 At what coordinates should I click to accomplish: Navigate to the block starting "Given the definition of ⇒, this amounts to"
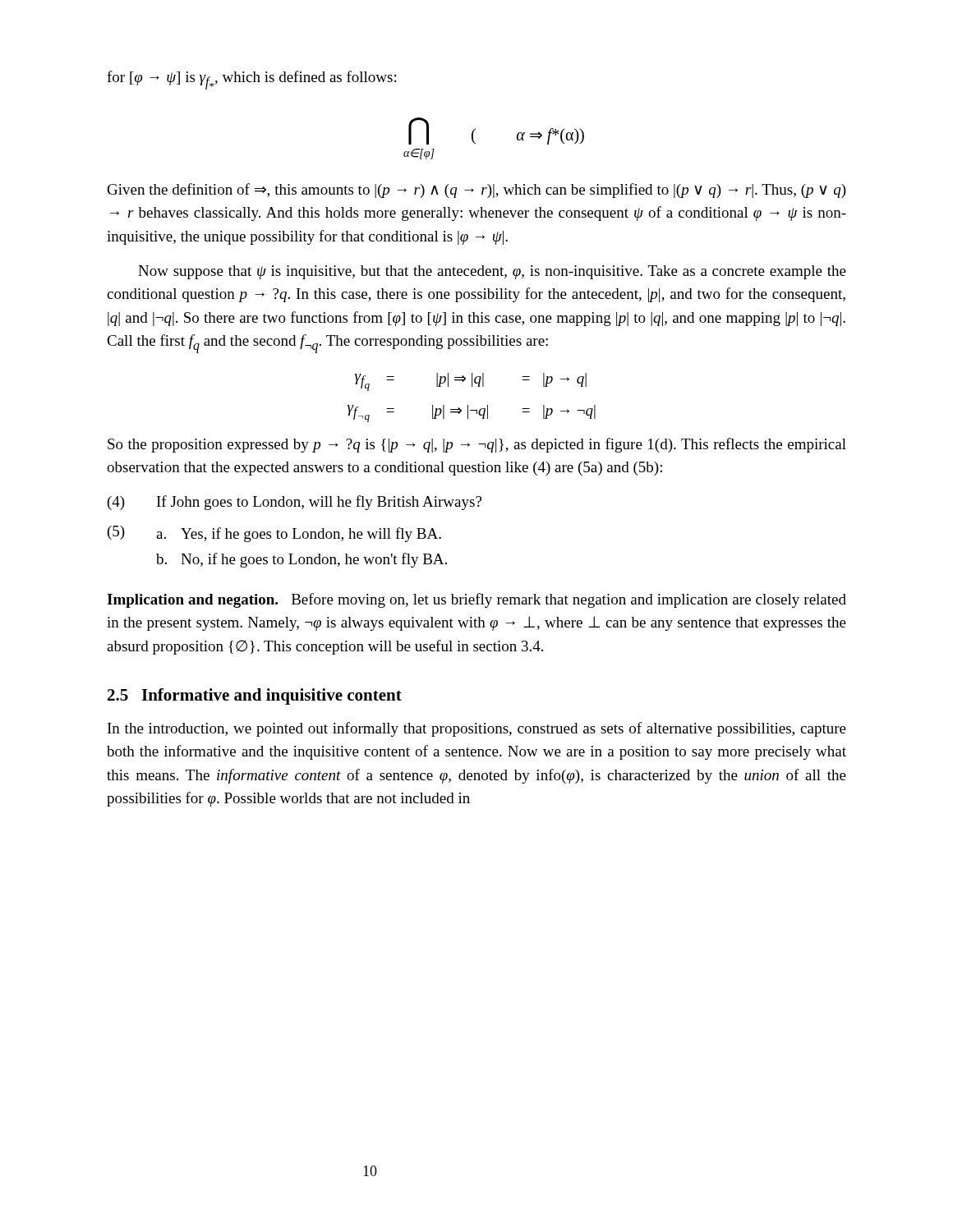[x=476, y=213]
